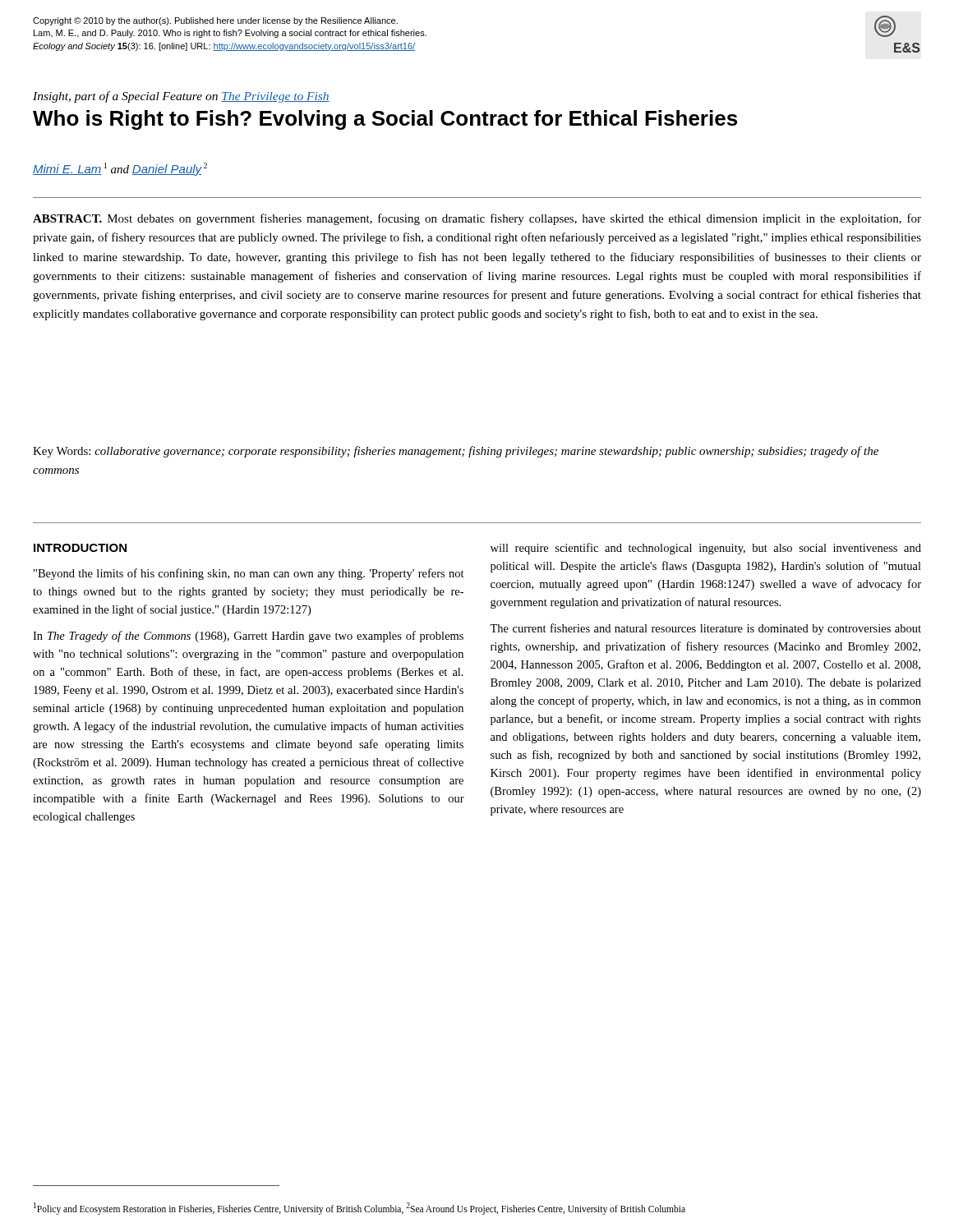The image size is (954, 1232).
Task: Locate the element starting "will require scientific and"
Action: coord(706,679)
